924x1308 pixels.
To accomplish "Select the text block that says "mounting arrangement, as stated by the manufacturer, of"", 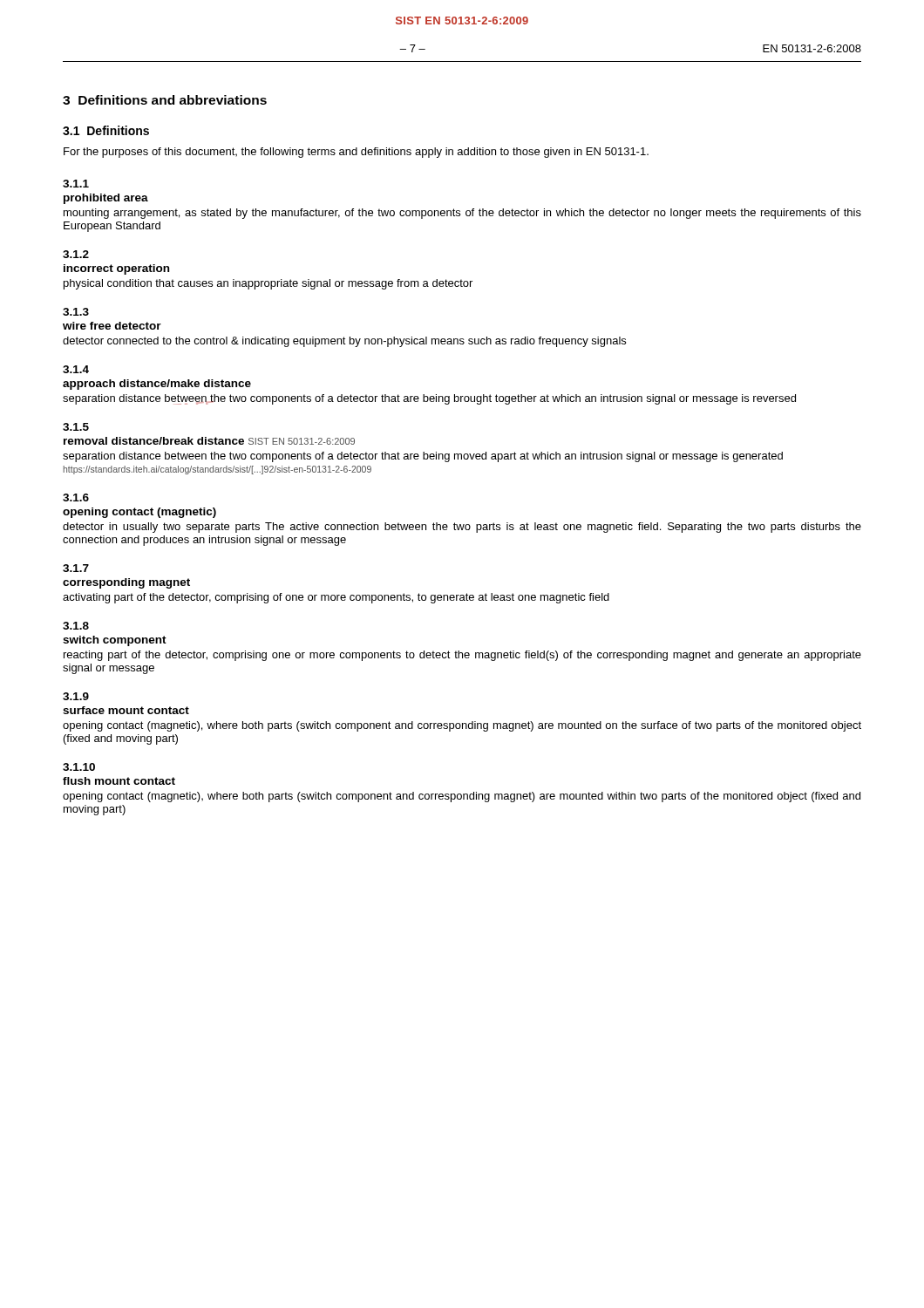I will point(462,219).
